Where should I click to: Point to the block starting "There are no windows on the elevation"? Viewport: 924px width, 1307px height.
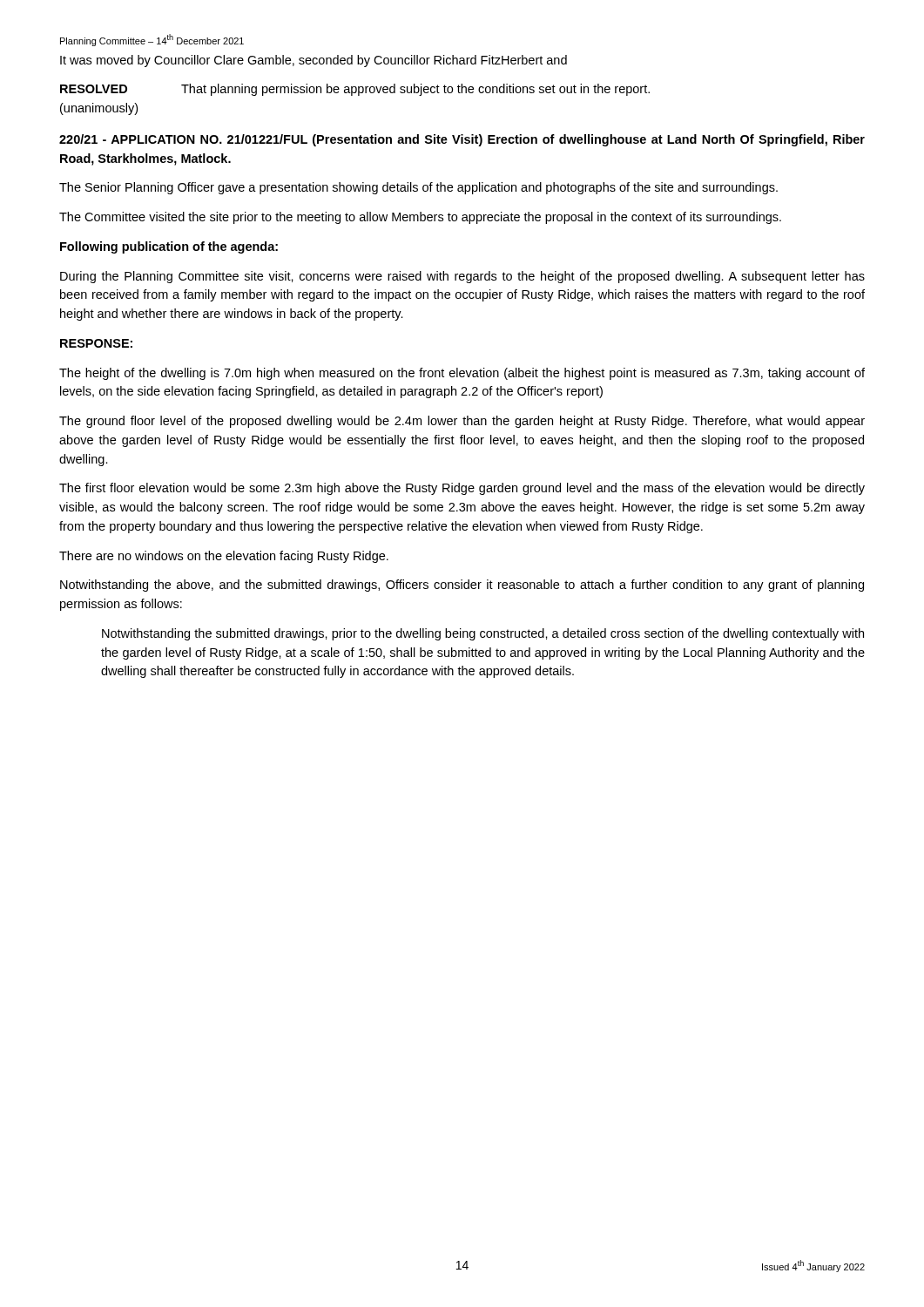224,557
